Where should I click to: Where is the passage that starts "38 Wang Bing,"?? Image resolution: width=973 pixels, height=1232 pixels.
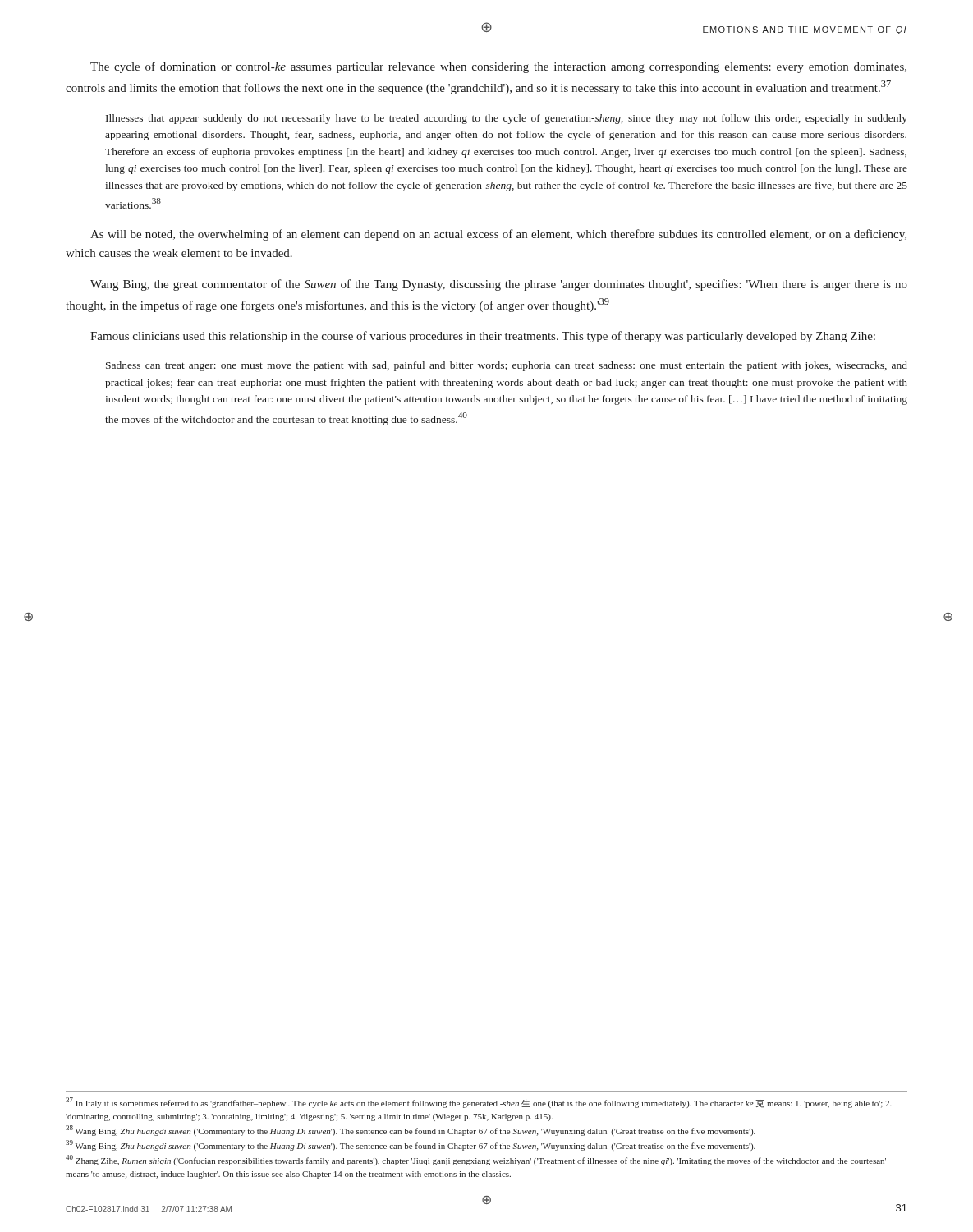[x=411, y=1131]
